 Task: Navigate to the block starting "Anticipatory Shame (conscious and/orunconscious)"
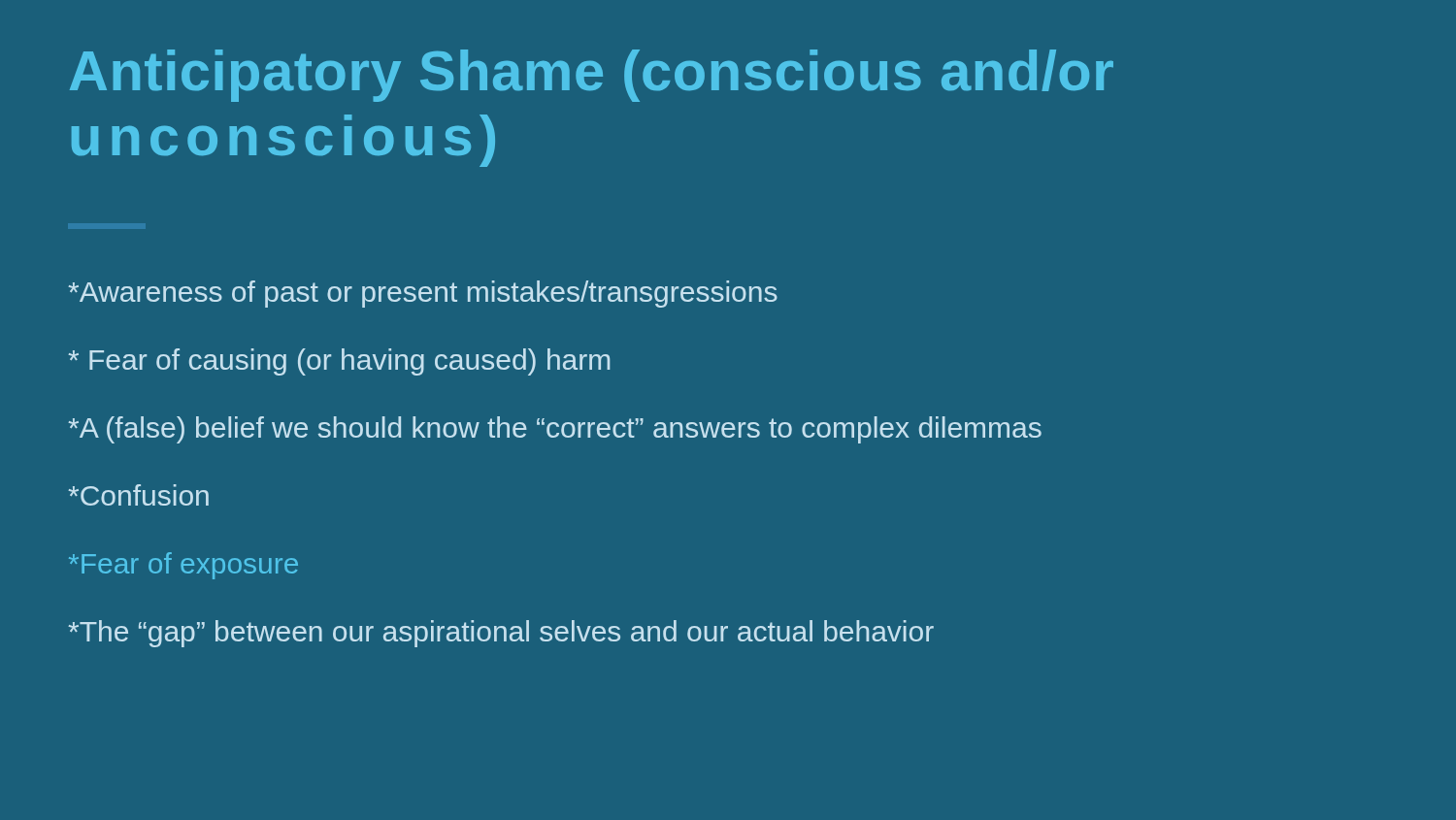(728, 104)
